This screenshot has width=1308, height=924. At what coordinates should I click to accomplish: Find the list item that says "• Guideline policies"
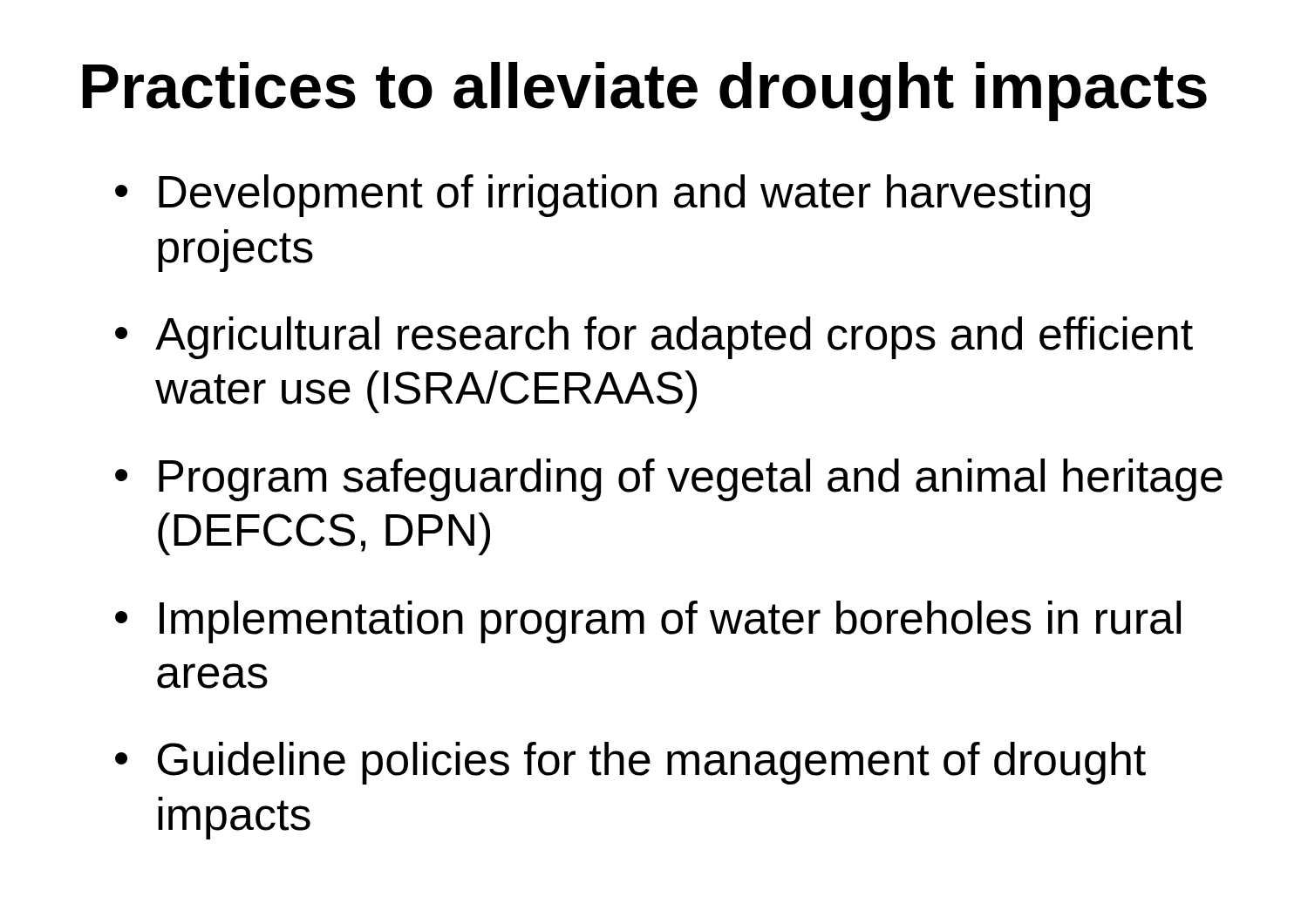[x=671, y=787]
